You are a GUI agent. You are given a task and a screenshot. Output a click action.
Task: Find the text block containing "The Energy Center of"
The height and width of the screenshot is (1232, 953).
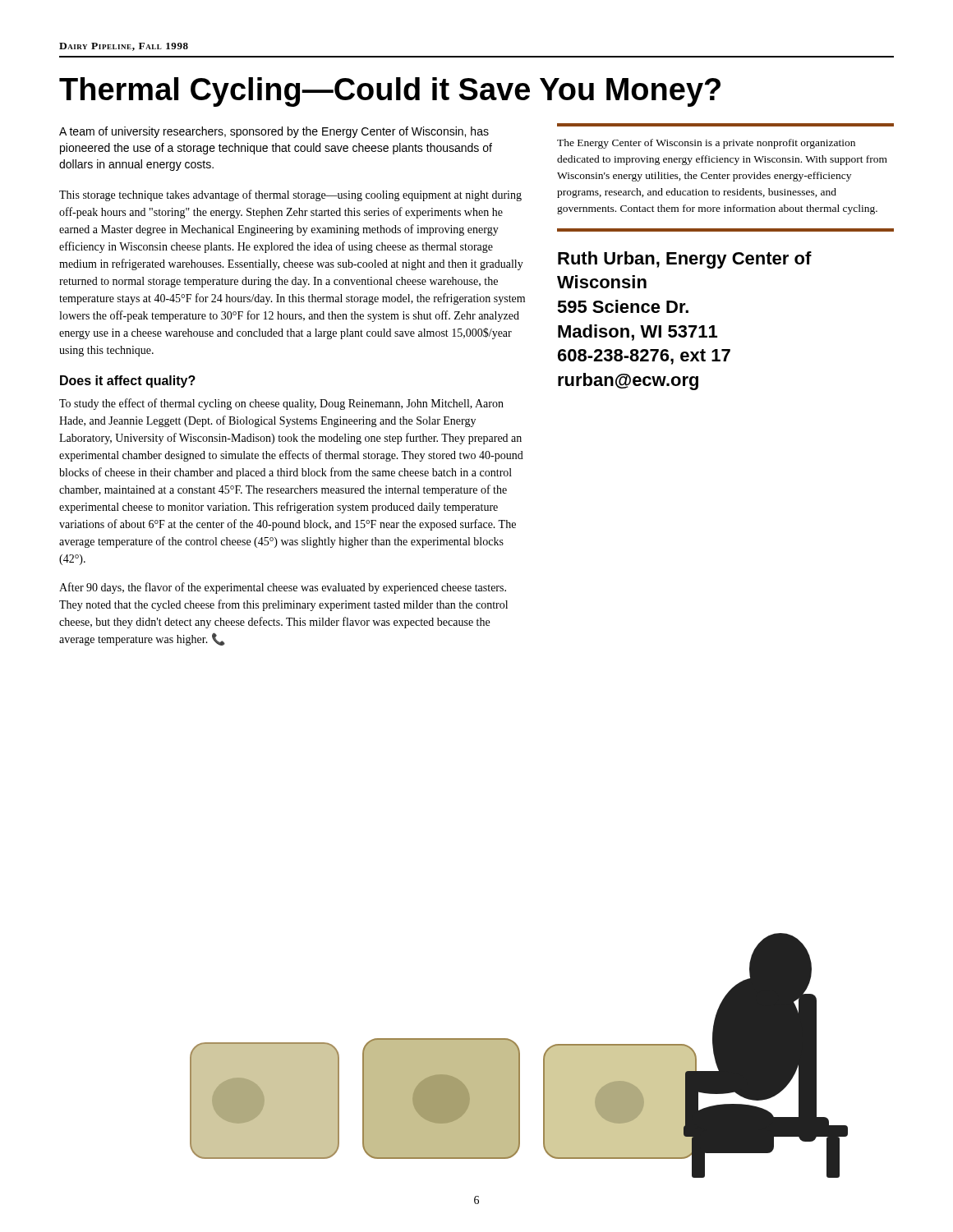click(x=725, y=177)
